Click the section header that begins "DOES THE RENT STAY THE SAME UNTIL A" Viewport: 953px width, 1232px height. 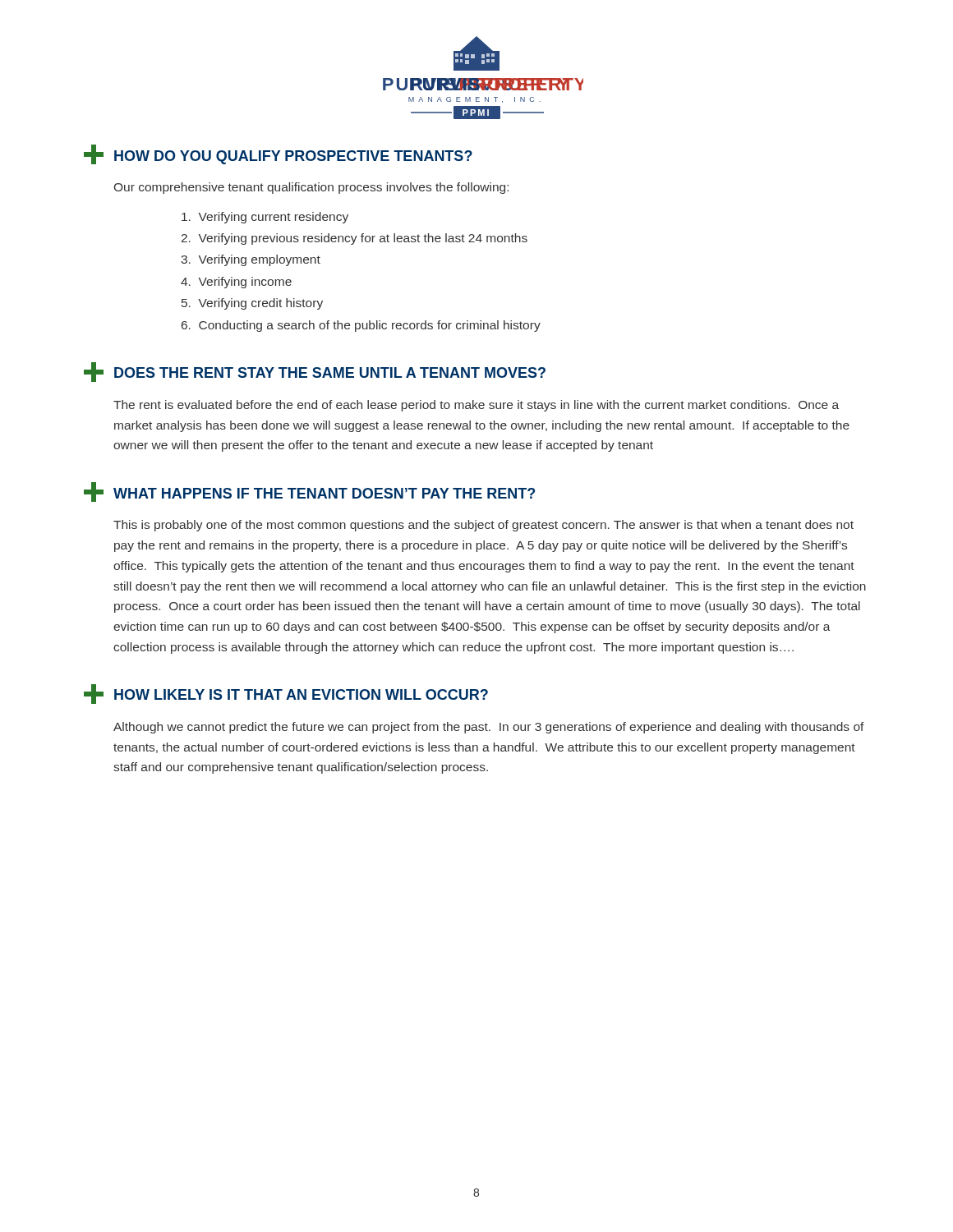(x=314, y=374)
